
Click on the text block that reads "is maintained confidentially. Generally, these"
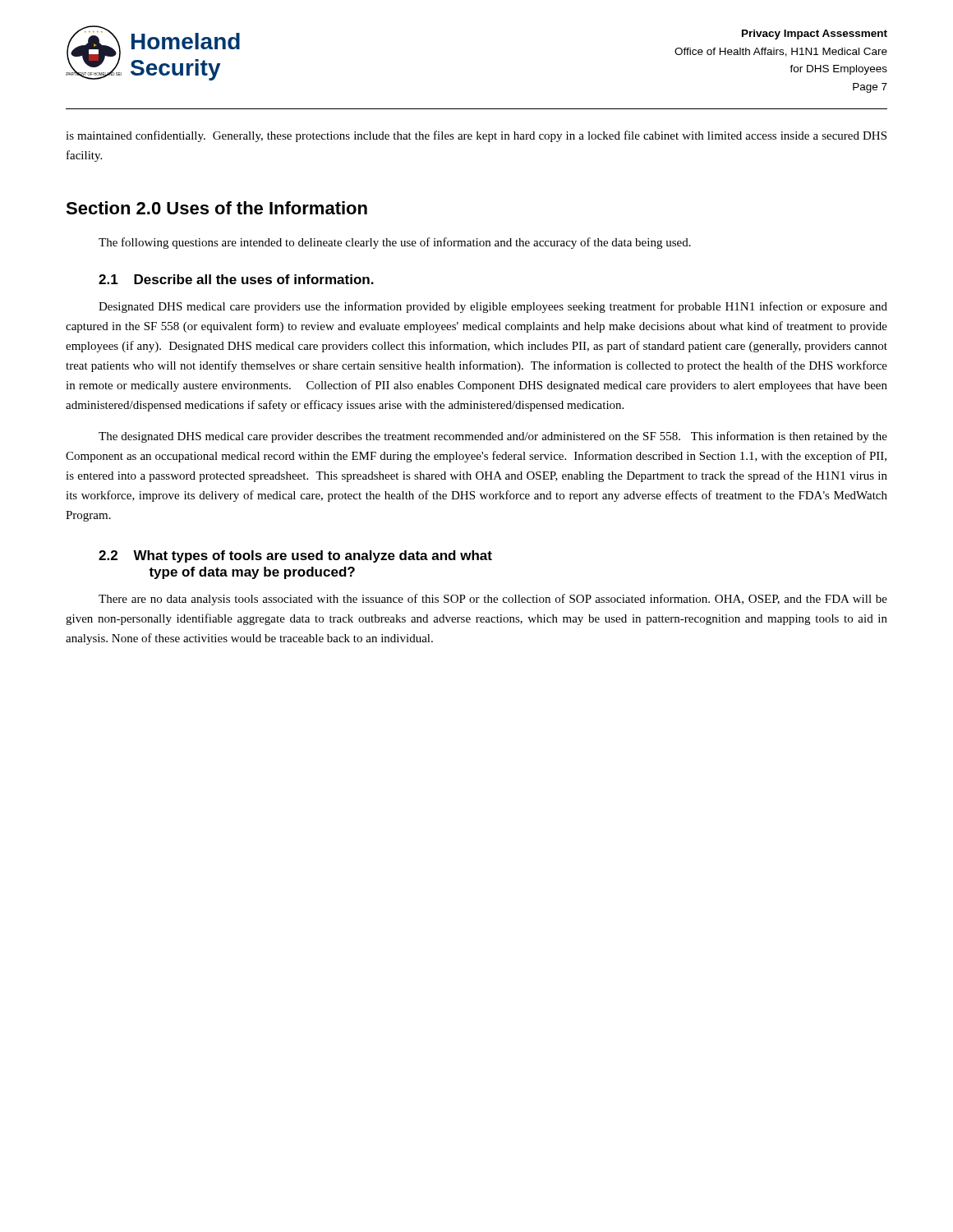476,146
